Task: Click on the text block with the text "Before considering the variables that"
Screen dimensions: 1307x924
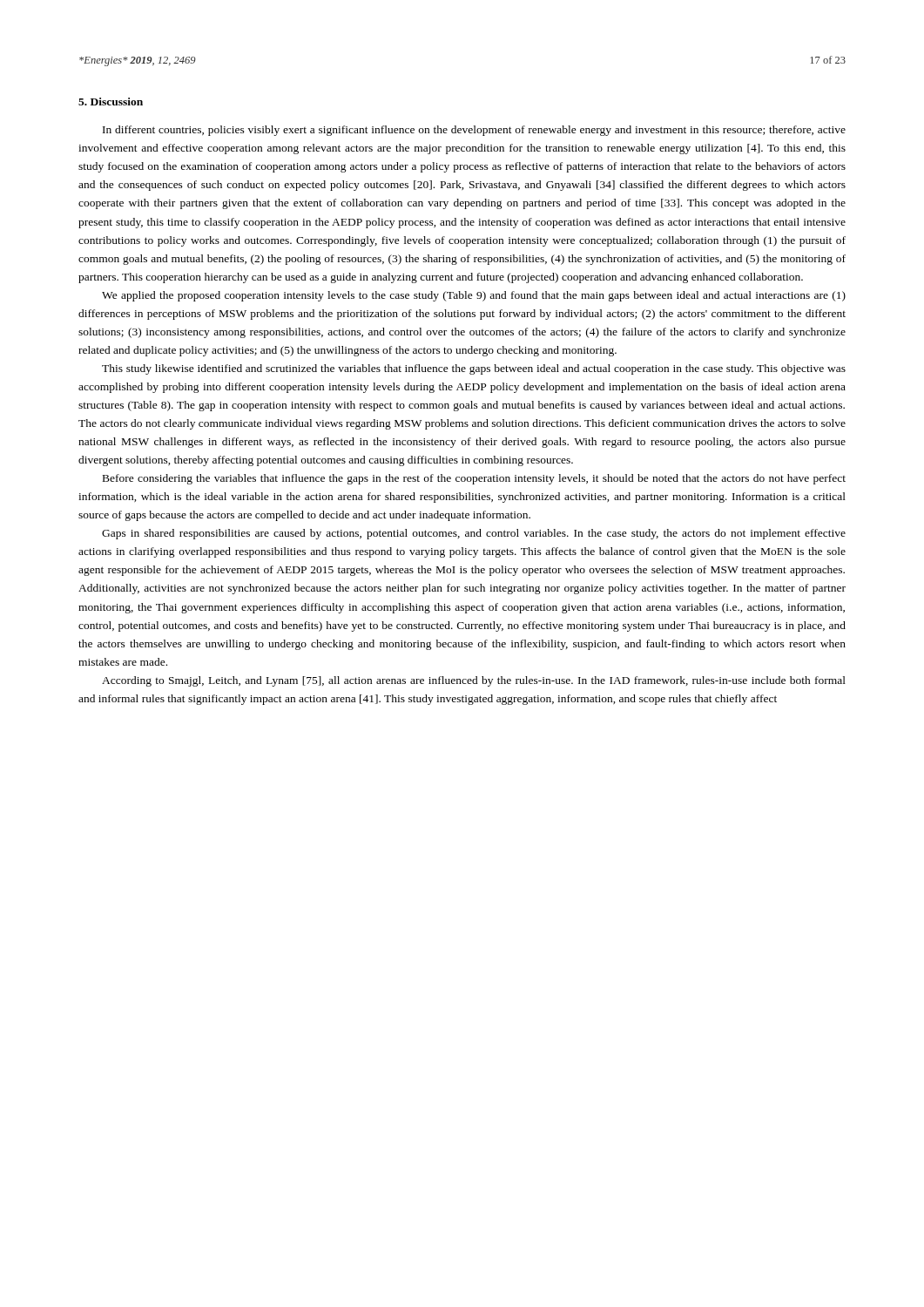Action: [x=462, y=496]
